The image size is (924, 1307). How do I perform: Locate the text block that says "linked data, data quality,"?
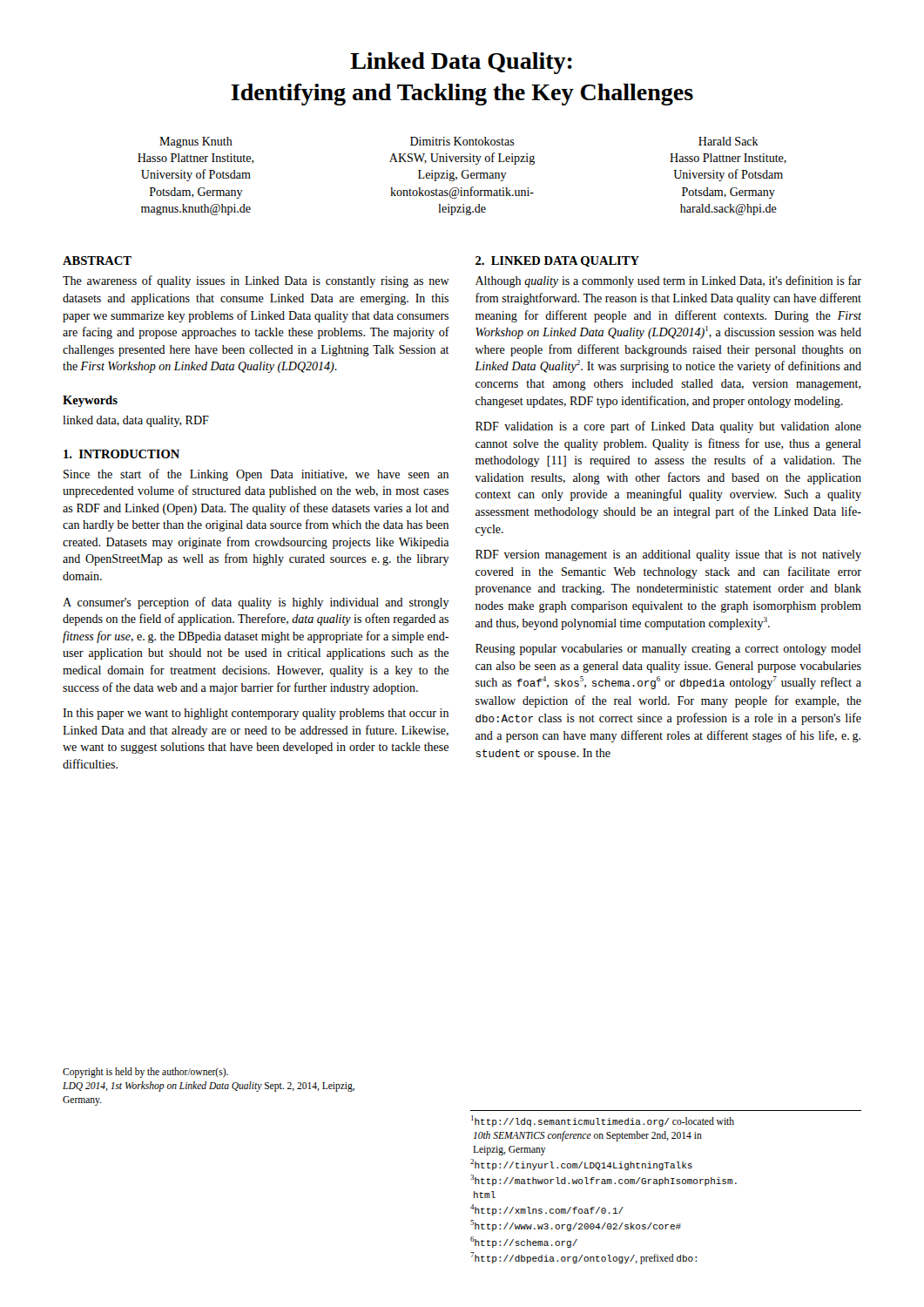136,420
